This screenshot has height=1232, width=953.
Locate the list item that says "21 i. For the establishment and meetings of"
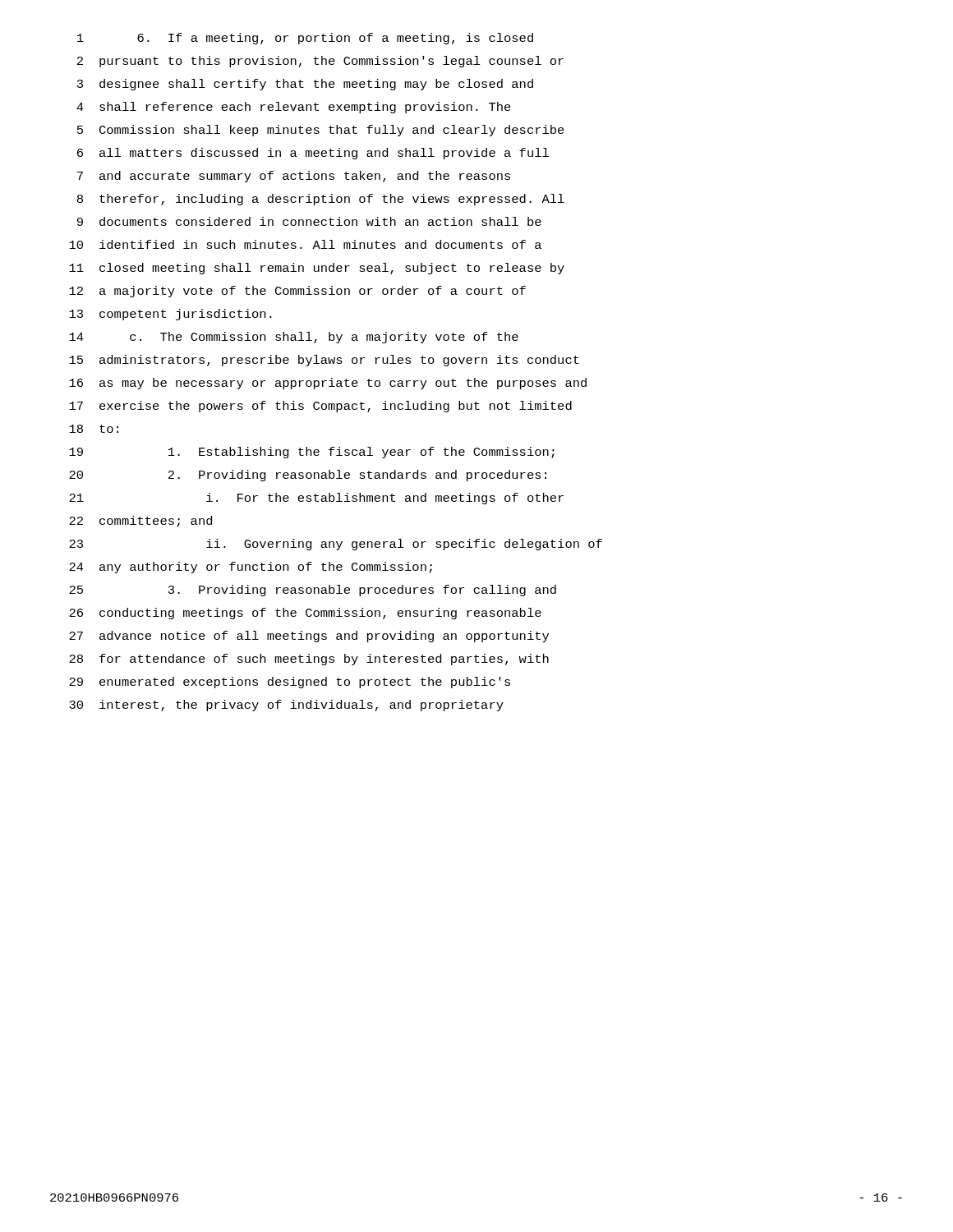click(x=316, y=499)
